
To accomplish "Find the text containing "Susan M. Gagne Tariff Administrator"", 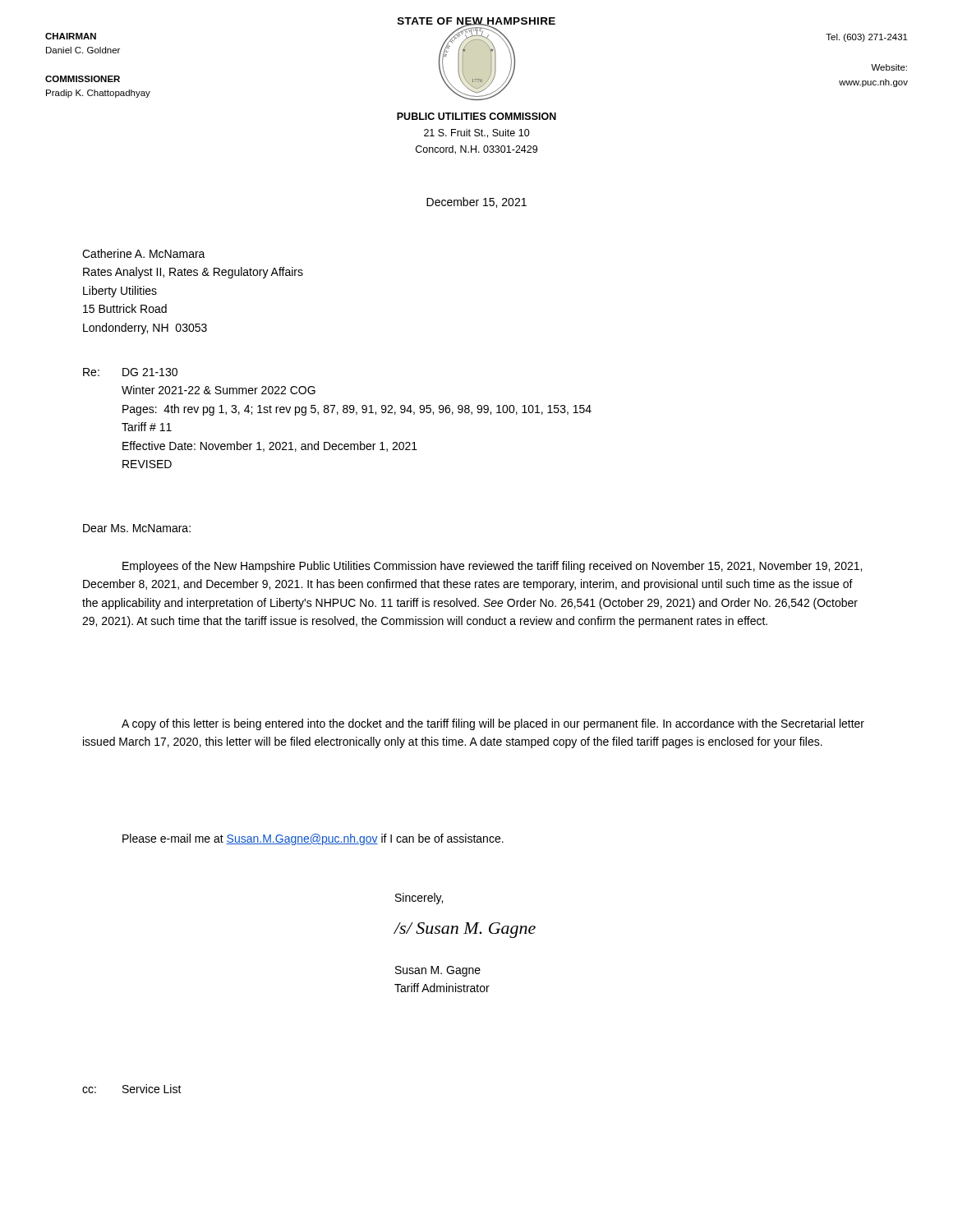I will tap(442, 979).
